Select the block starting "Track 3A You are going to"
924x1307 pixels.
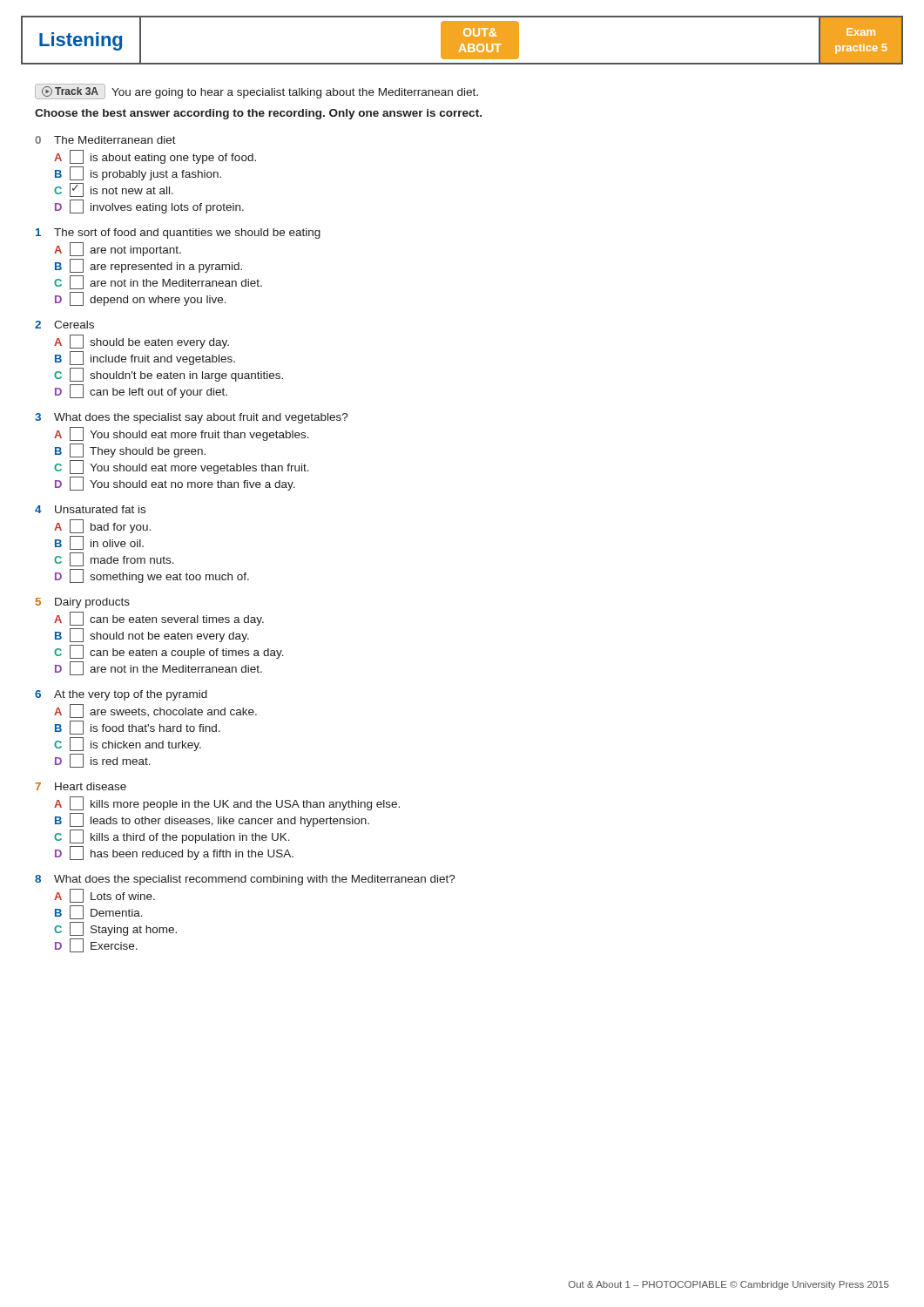(x=257, y=91)
